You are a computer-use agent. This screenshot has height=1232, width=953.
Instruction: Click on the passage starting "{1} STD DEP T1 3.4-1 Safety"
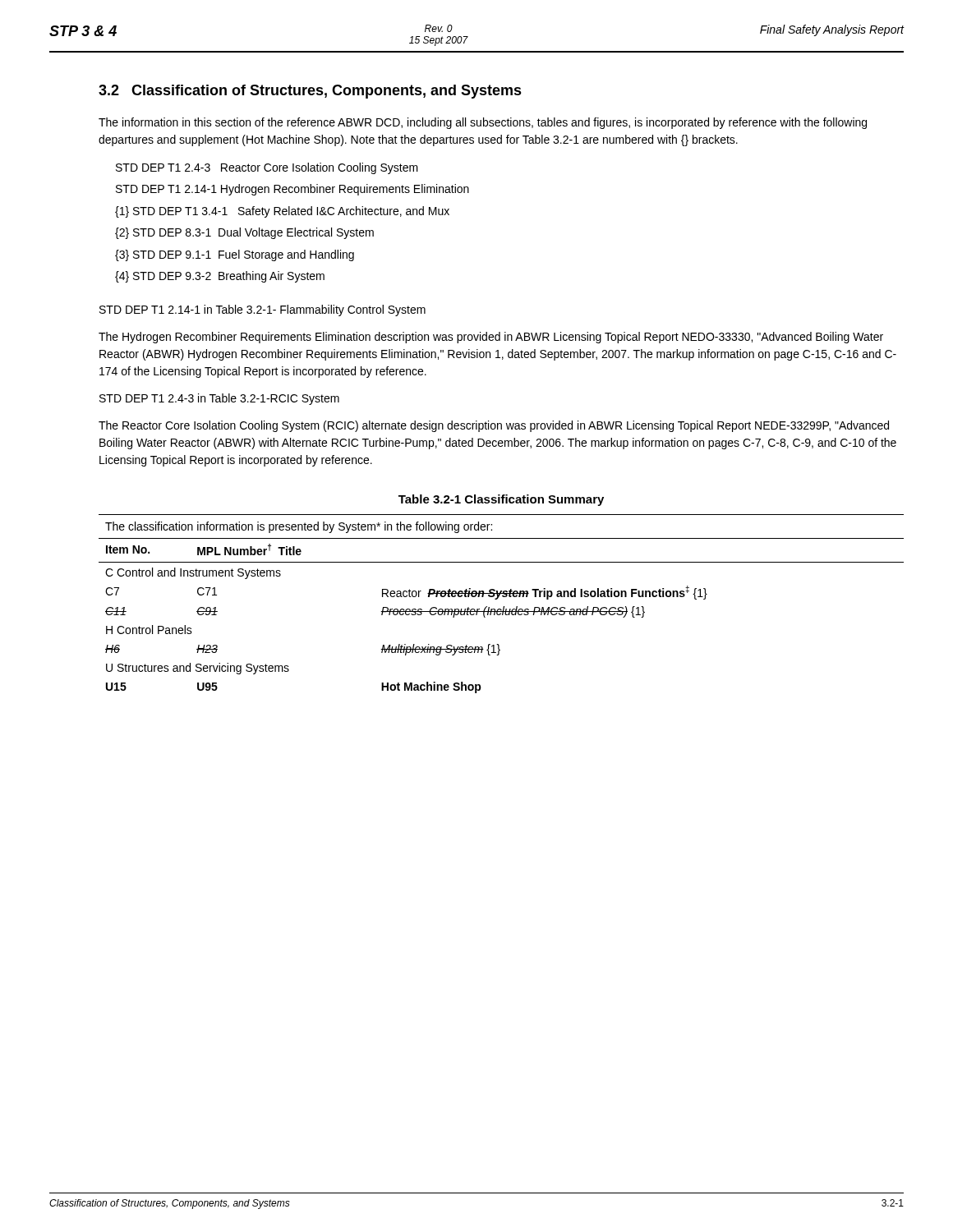click(x=282, y=211)
